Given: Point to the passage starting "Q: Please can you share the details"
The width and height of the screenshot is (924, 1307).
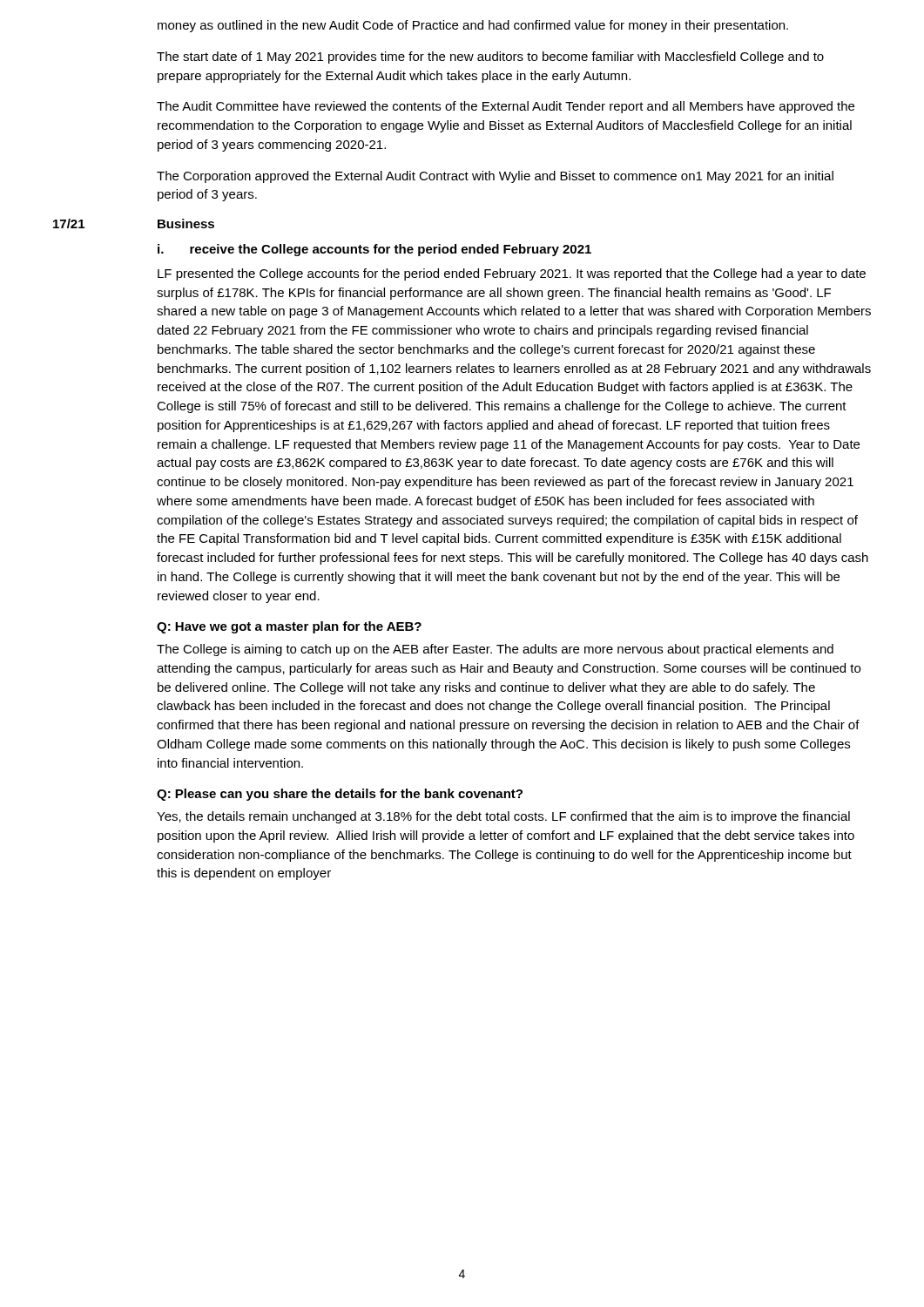Looking at the screenshot, I should [340, 794].
